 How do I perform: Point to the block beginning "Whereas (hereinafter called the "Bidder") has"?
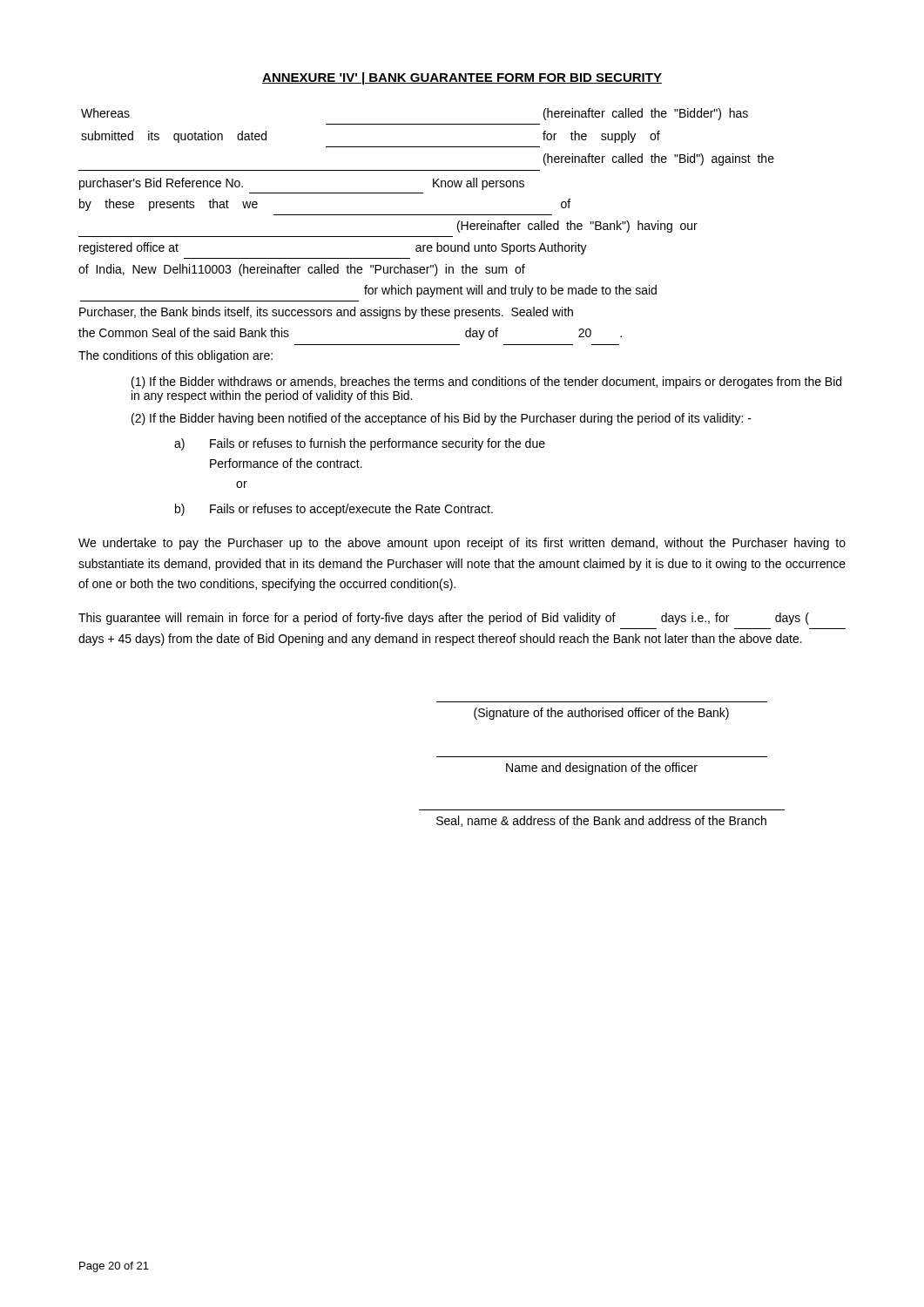tap(462, 234)
